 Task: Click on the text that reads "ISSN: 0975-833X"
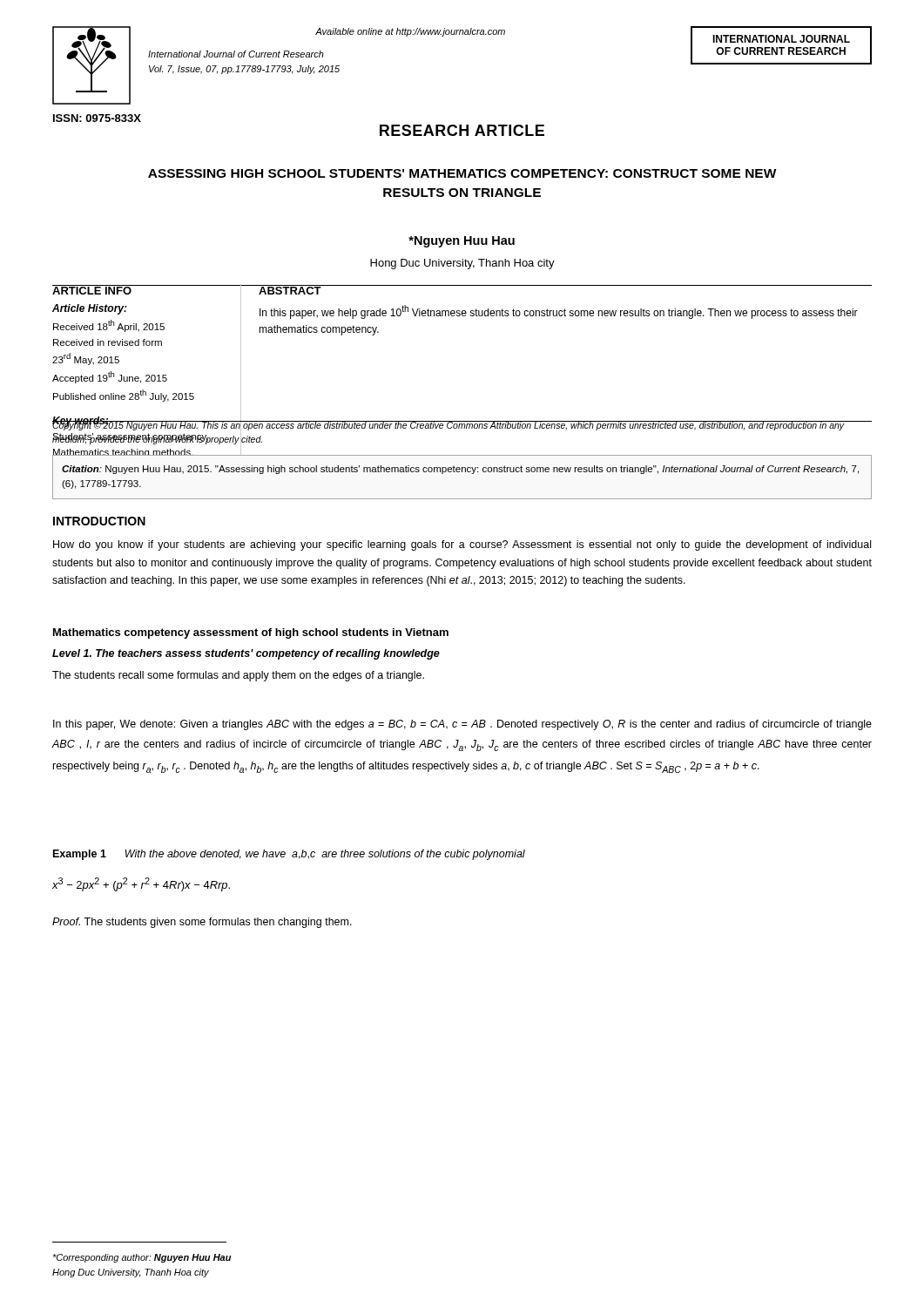tap(97, 118)
